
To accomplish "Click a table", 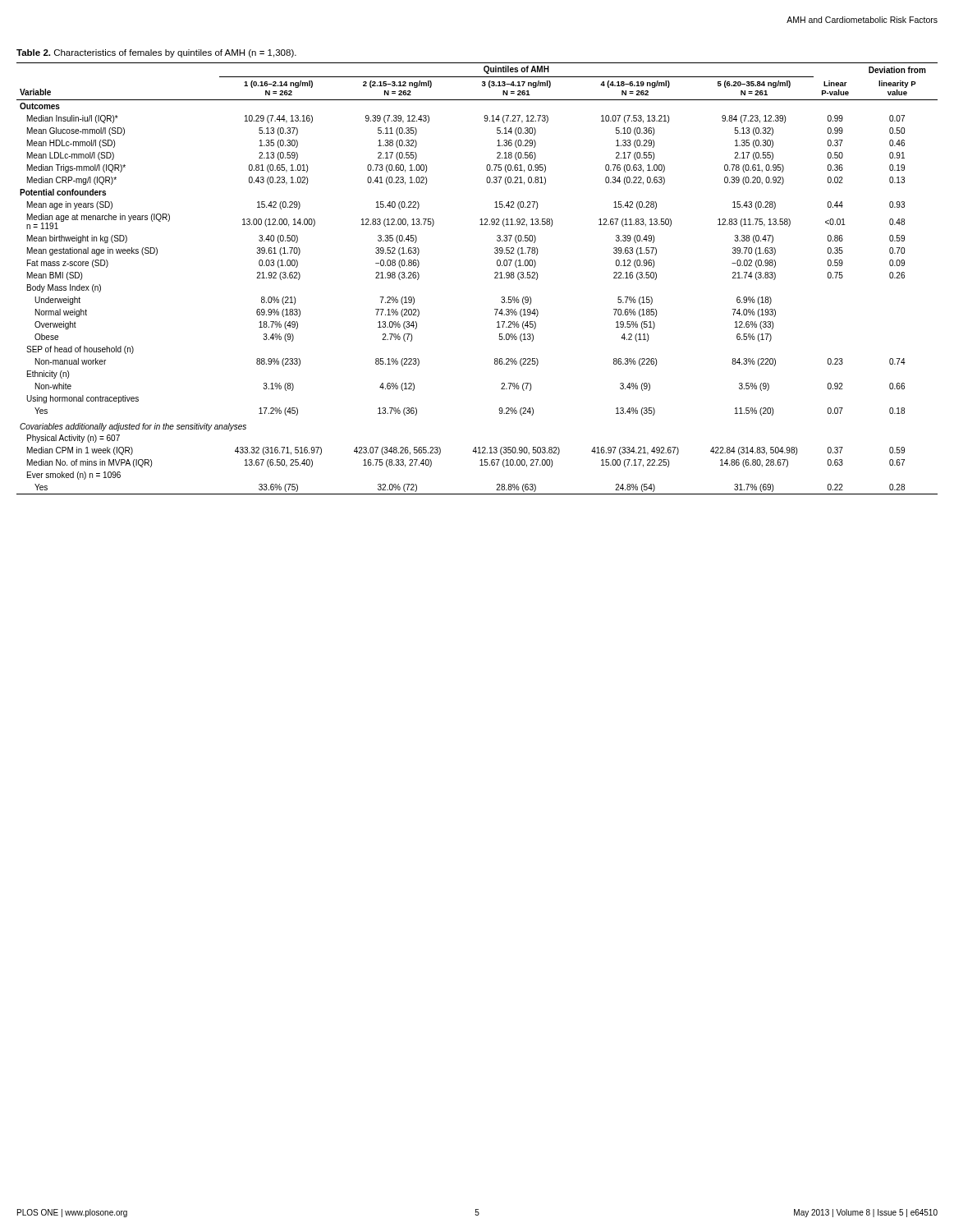I will tap(477, 278).
